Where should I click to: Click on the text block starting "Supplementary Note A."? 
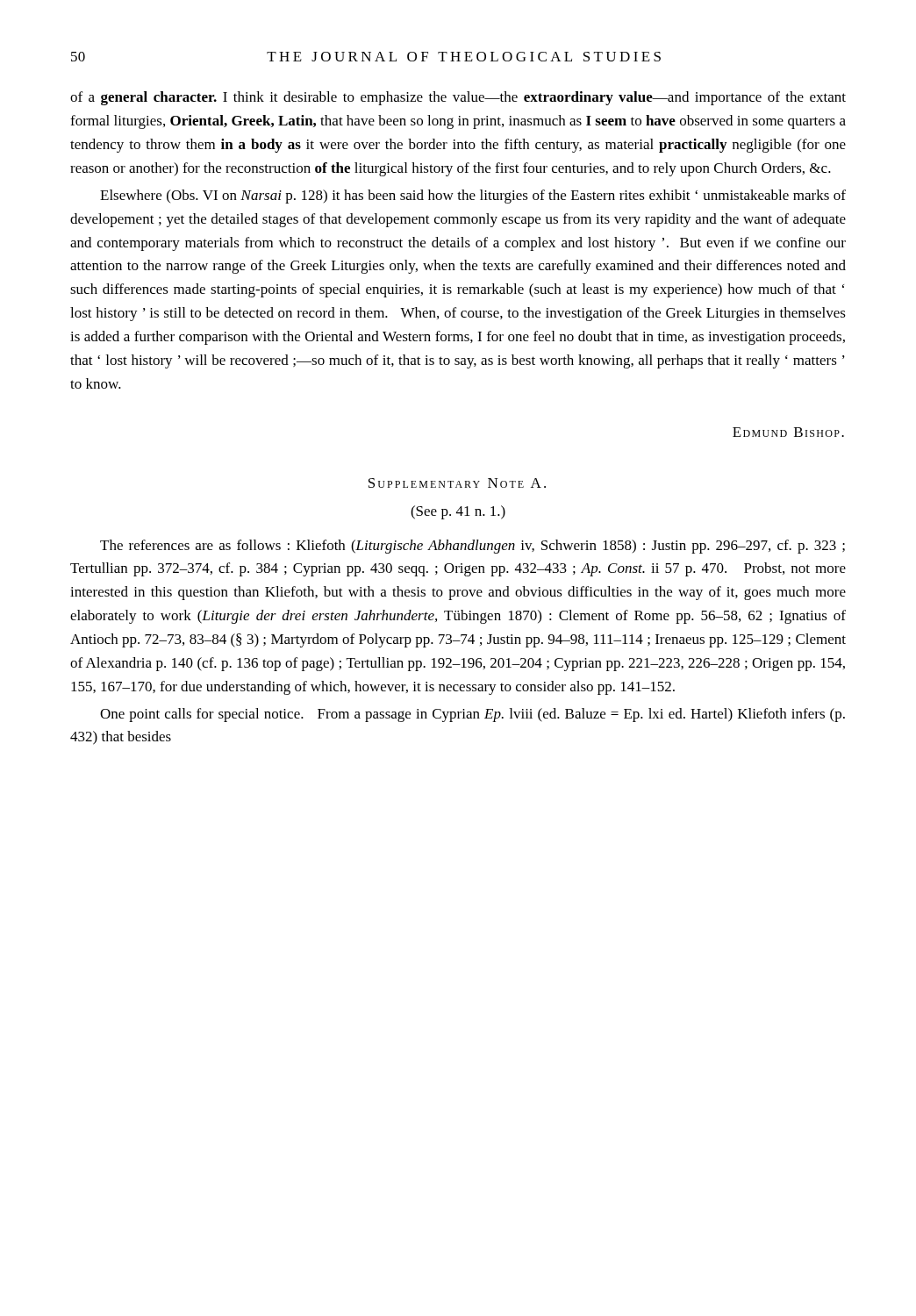click(x=458, y=483)
